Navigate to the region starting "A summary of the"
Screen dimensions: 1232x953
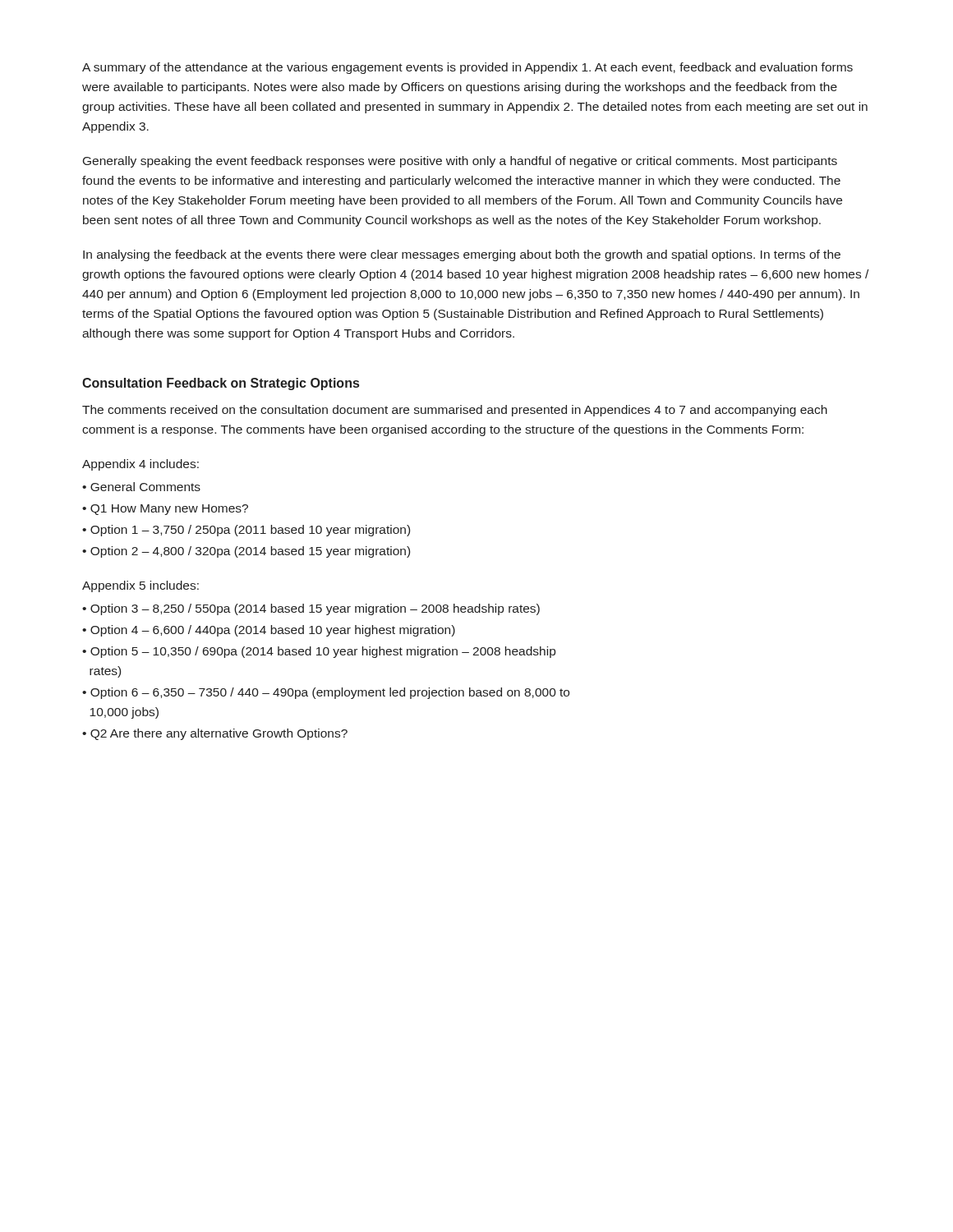[475, 97]
